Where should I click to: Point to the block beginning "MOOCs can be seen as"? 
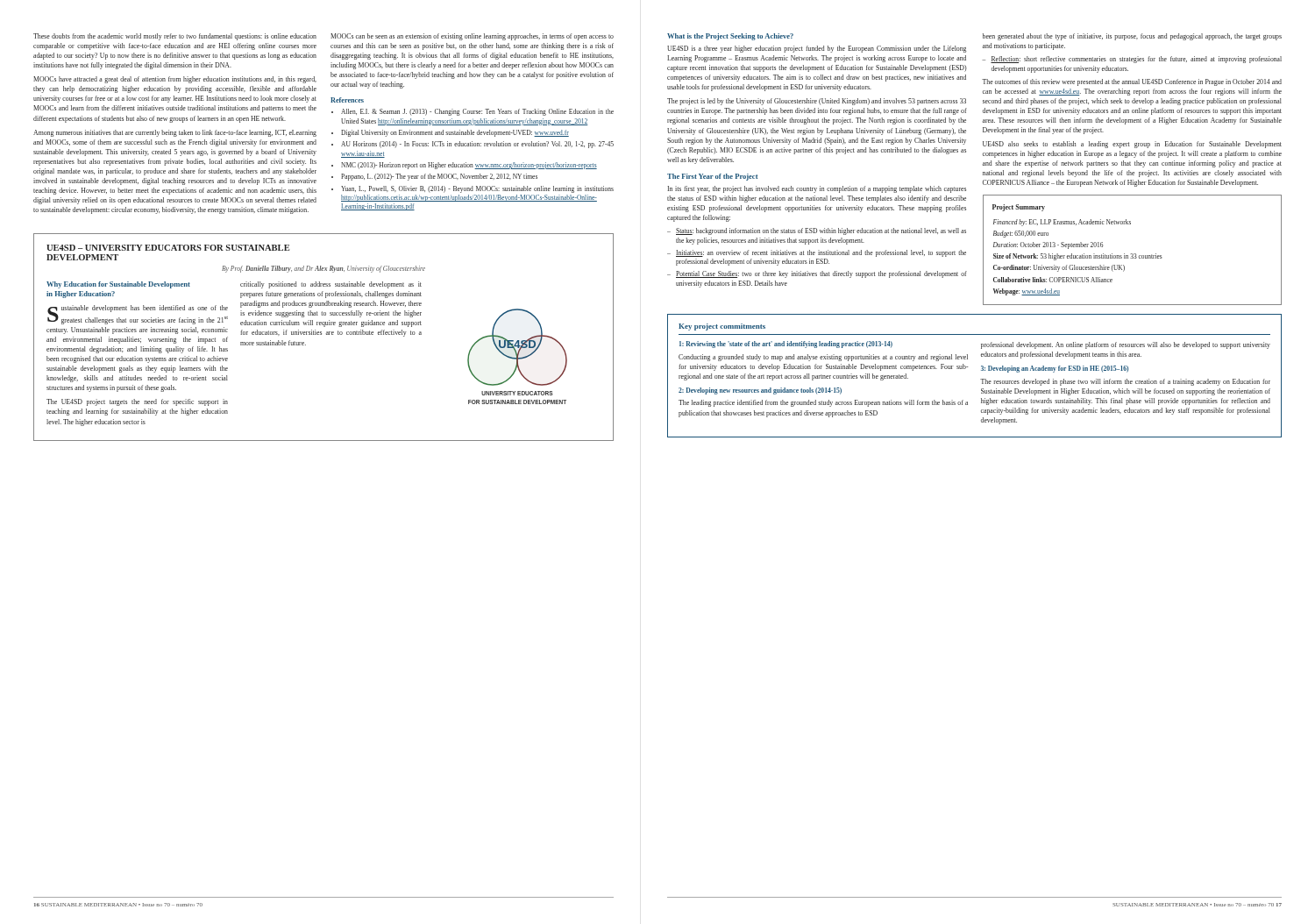(x=472, y=61)
